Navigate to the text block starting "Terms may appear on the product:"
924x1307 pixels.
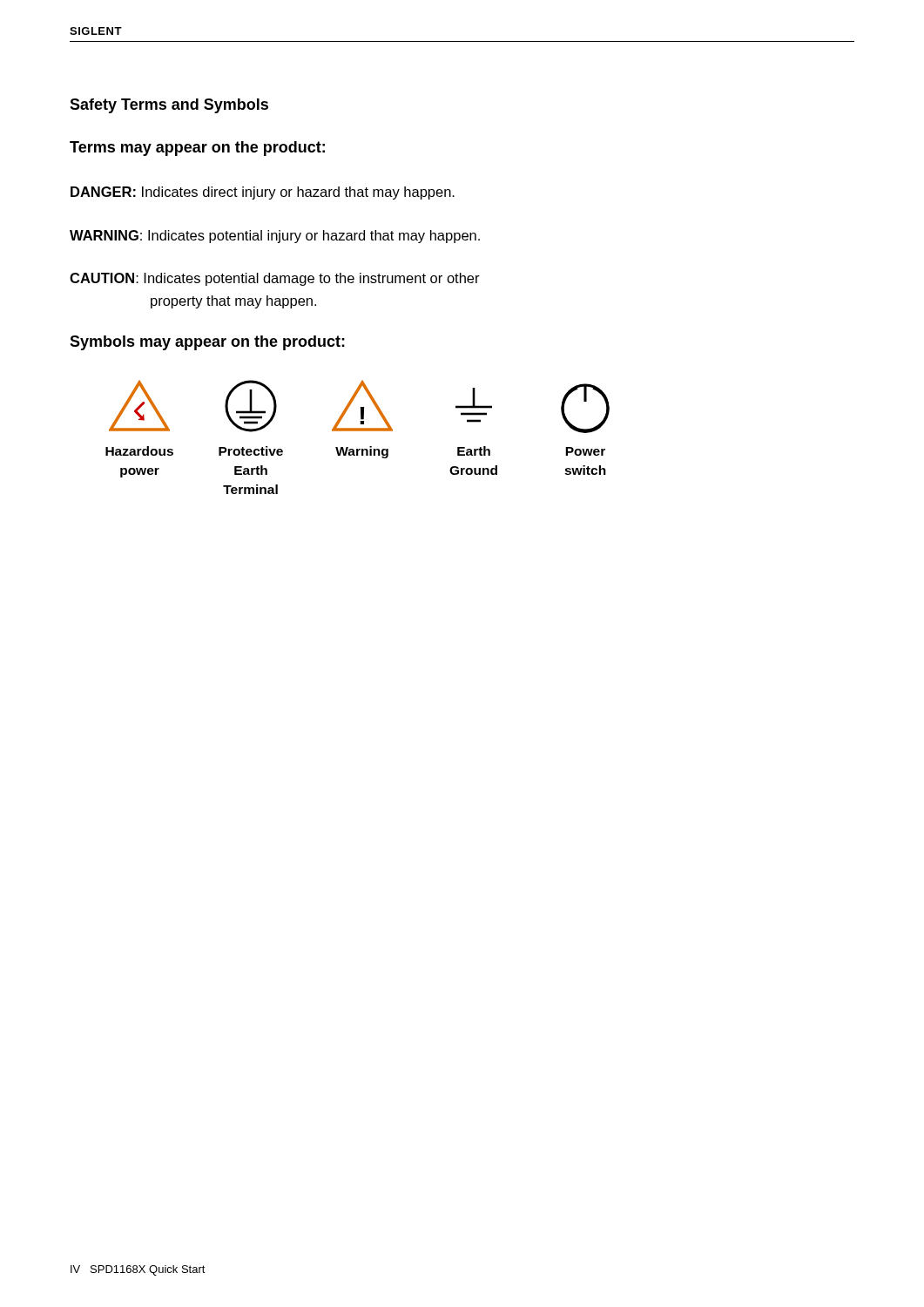198,147
